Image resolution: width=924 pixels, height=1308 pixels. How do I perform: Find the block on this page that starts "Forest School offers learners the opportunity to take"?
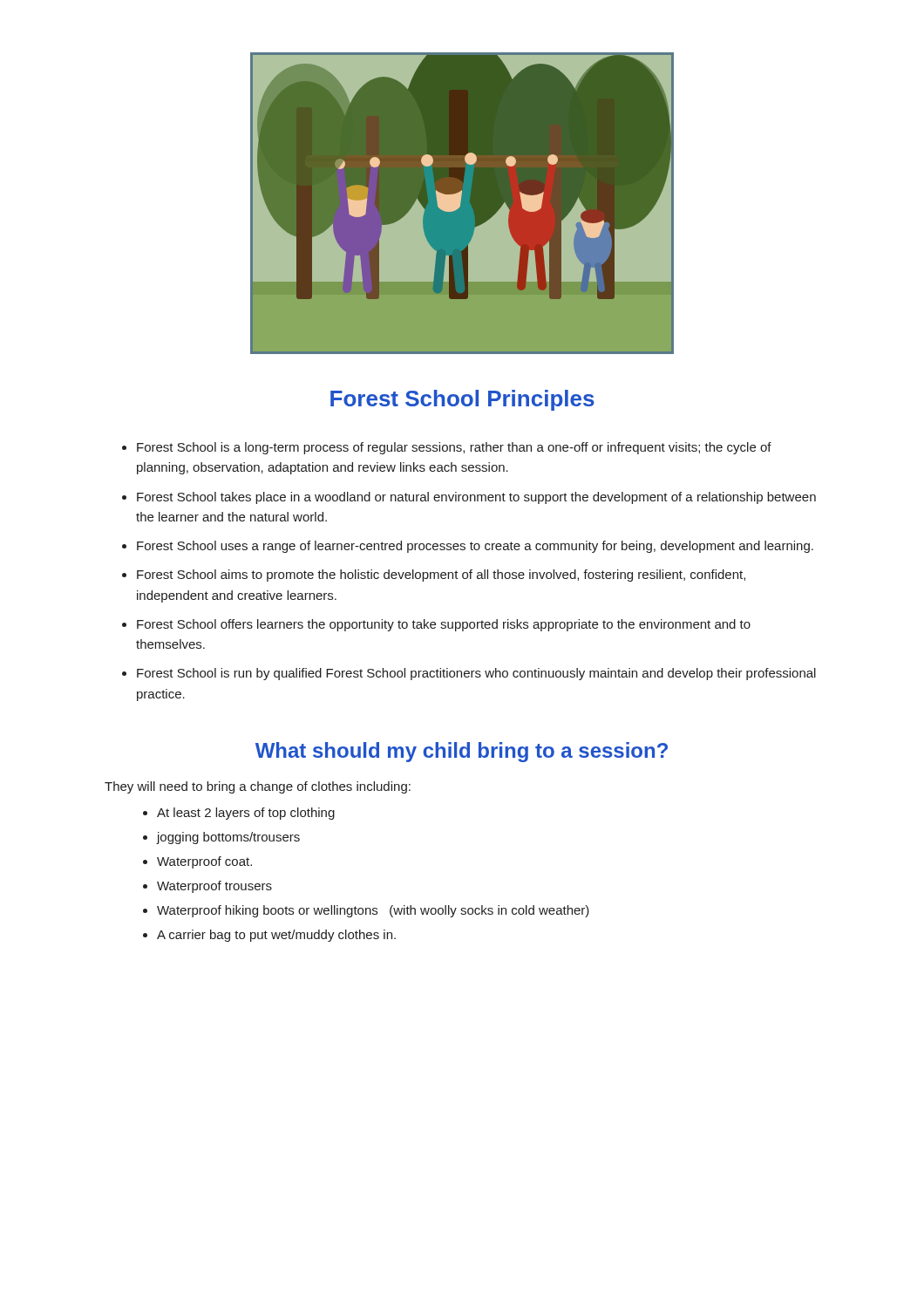click(443, 634)
